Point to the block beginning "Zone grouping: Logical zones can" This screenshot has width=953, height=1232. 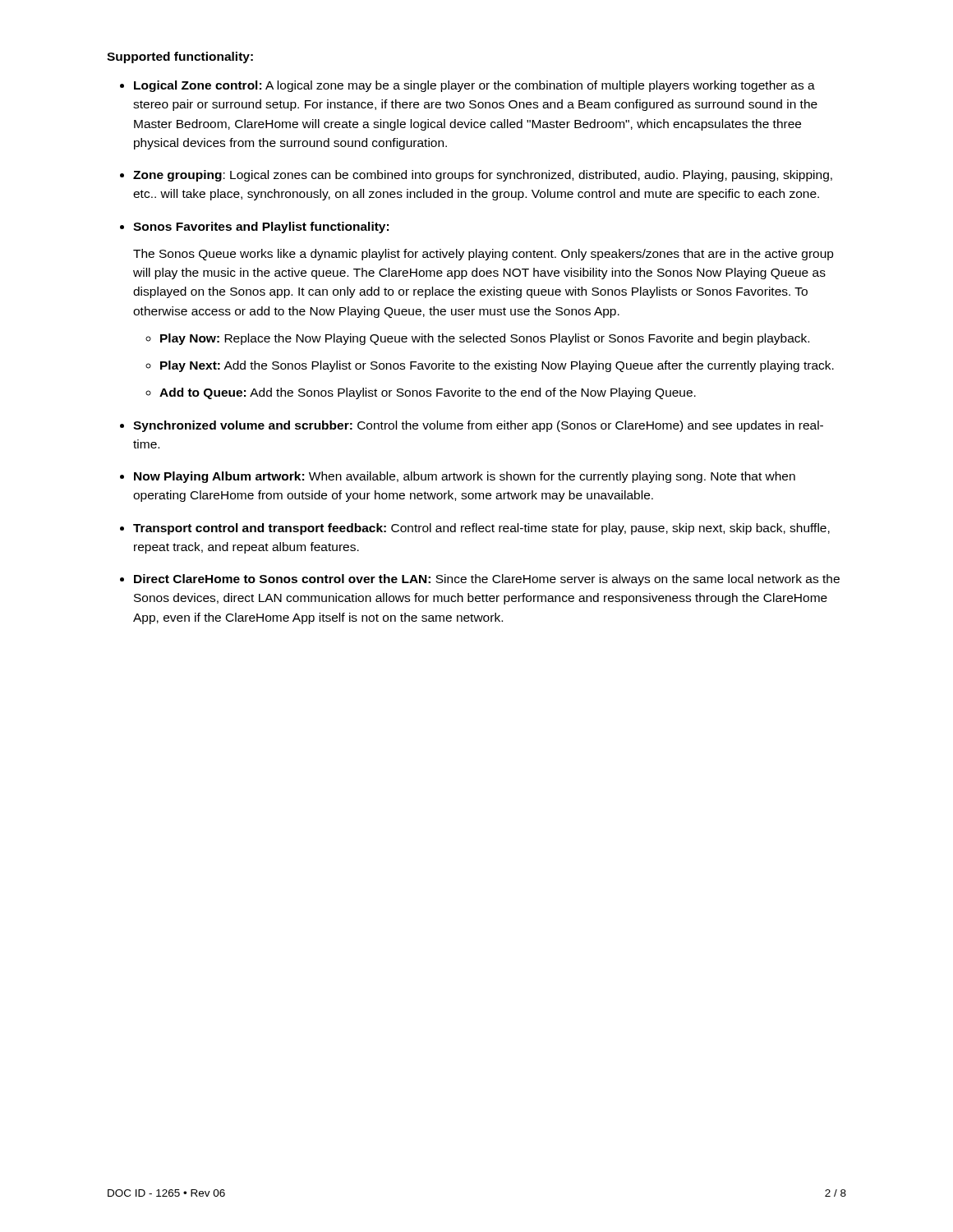pyautogui.click(x=483, y=184)
